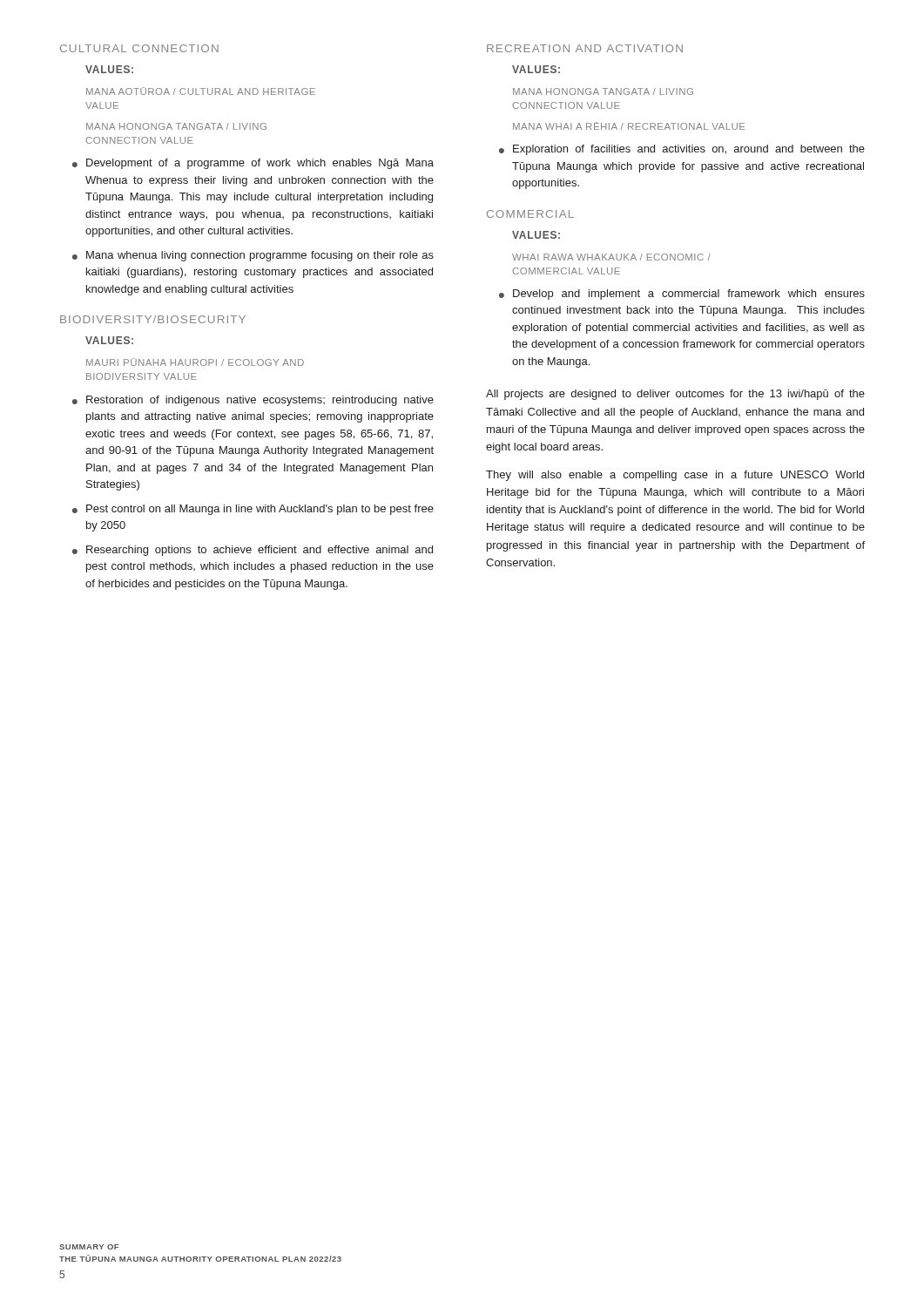Point to the region starting "They will also"
Image resolution: width=924 pixels, height=1307 pixels.
[x=675, y=518]
